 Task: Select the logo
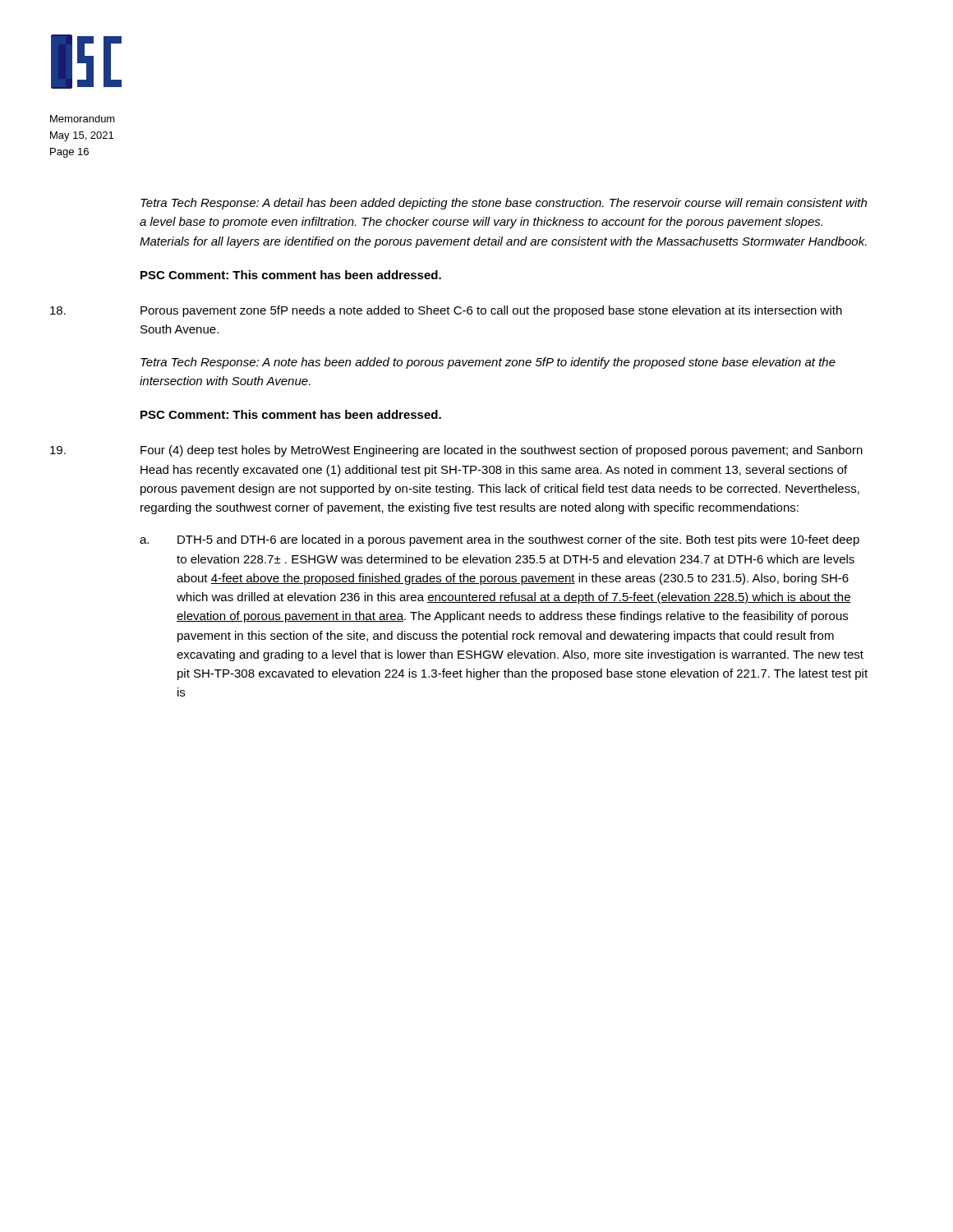coord(86,62)
